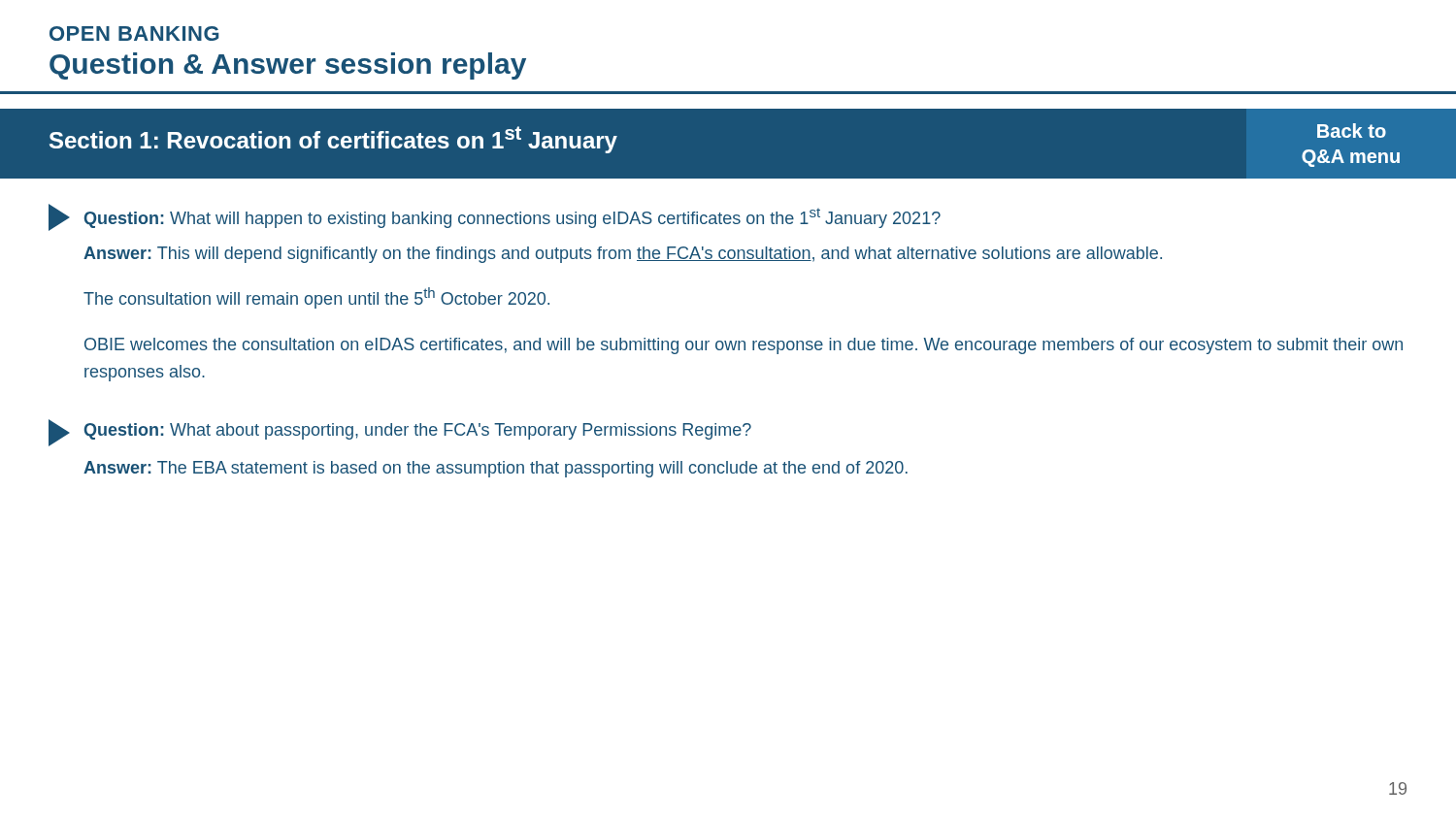
Task: Point to the block beginning "Answer: This will depend significantly"
Action: click(x=624, y=253)
